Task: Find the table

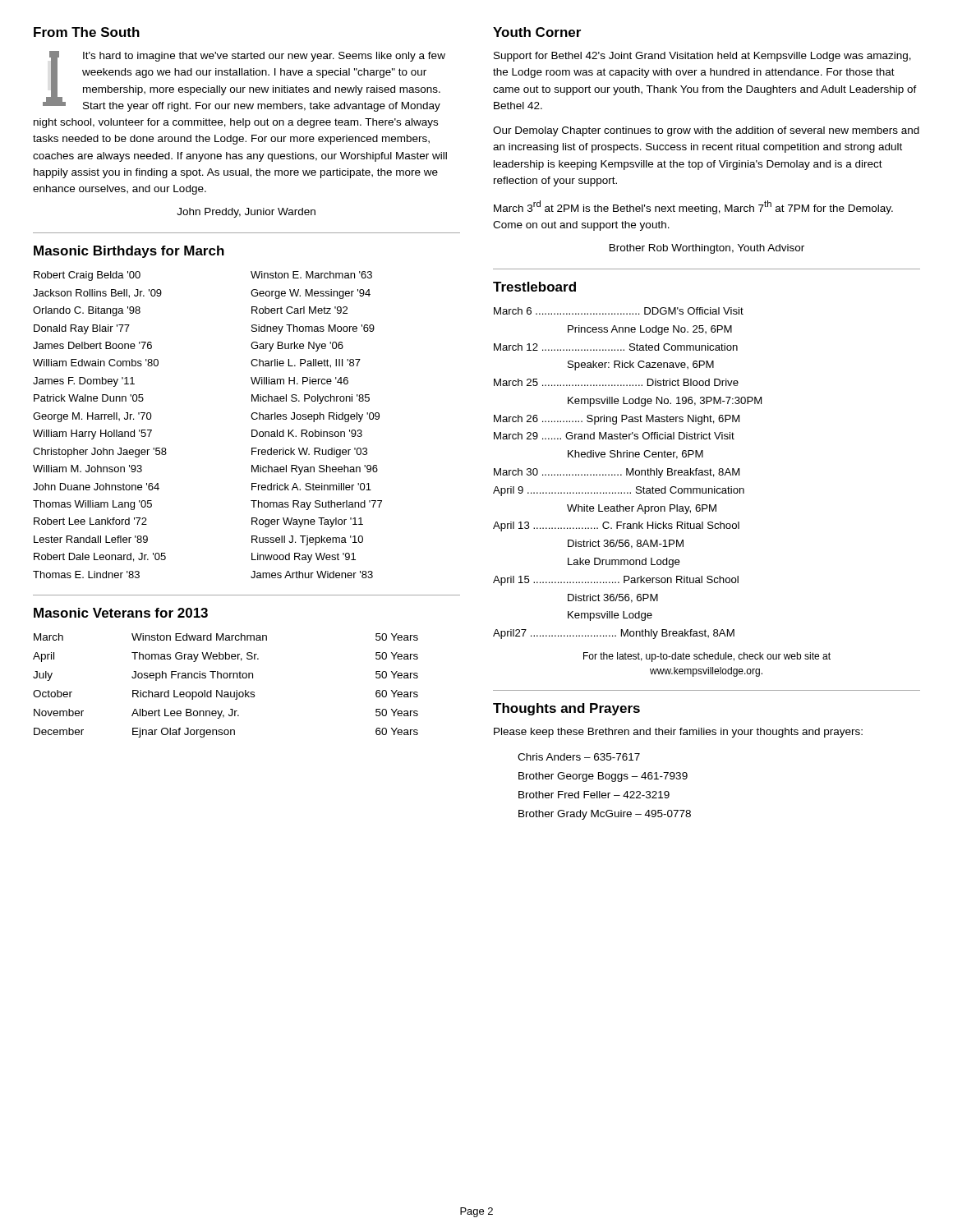Action: pos(246,685)
